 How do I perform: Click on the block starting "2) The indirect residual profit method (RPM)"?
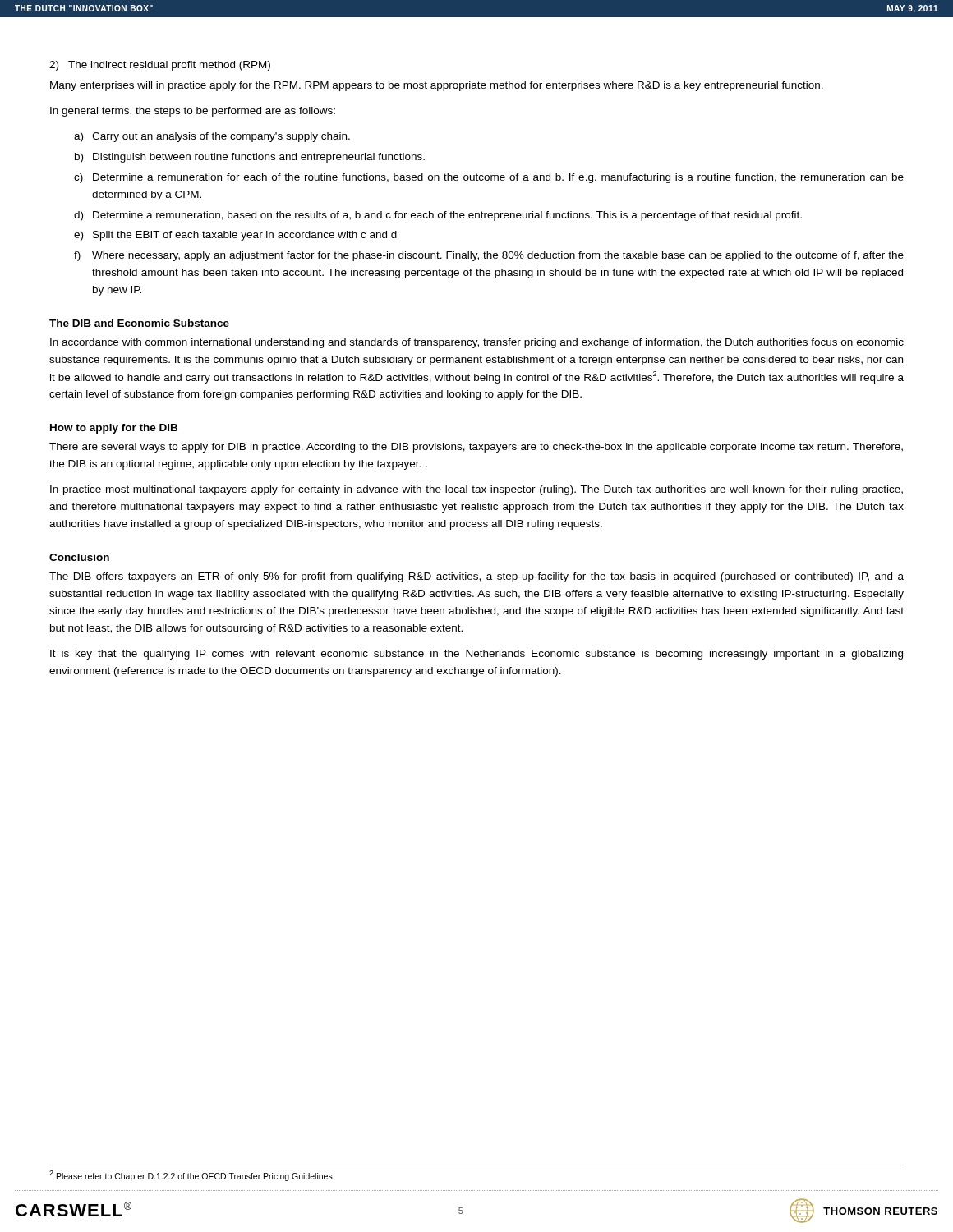(x=160, y=64)
